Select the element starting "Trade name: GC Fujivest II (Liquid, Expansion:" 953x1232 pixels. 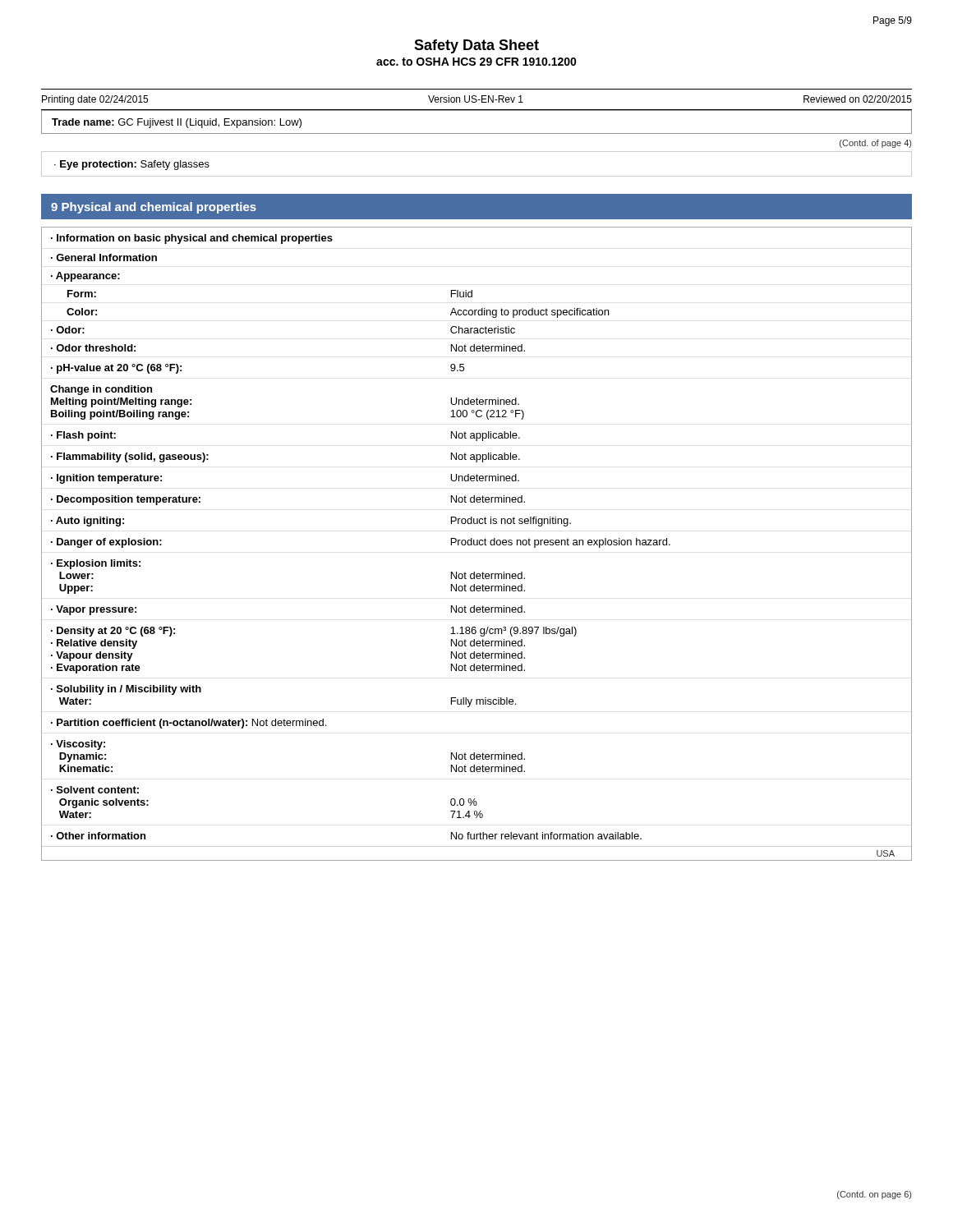pos(177,122)
